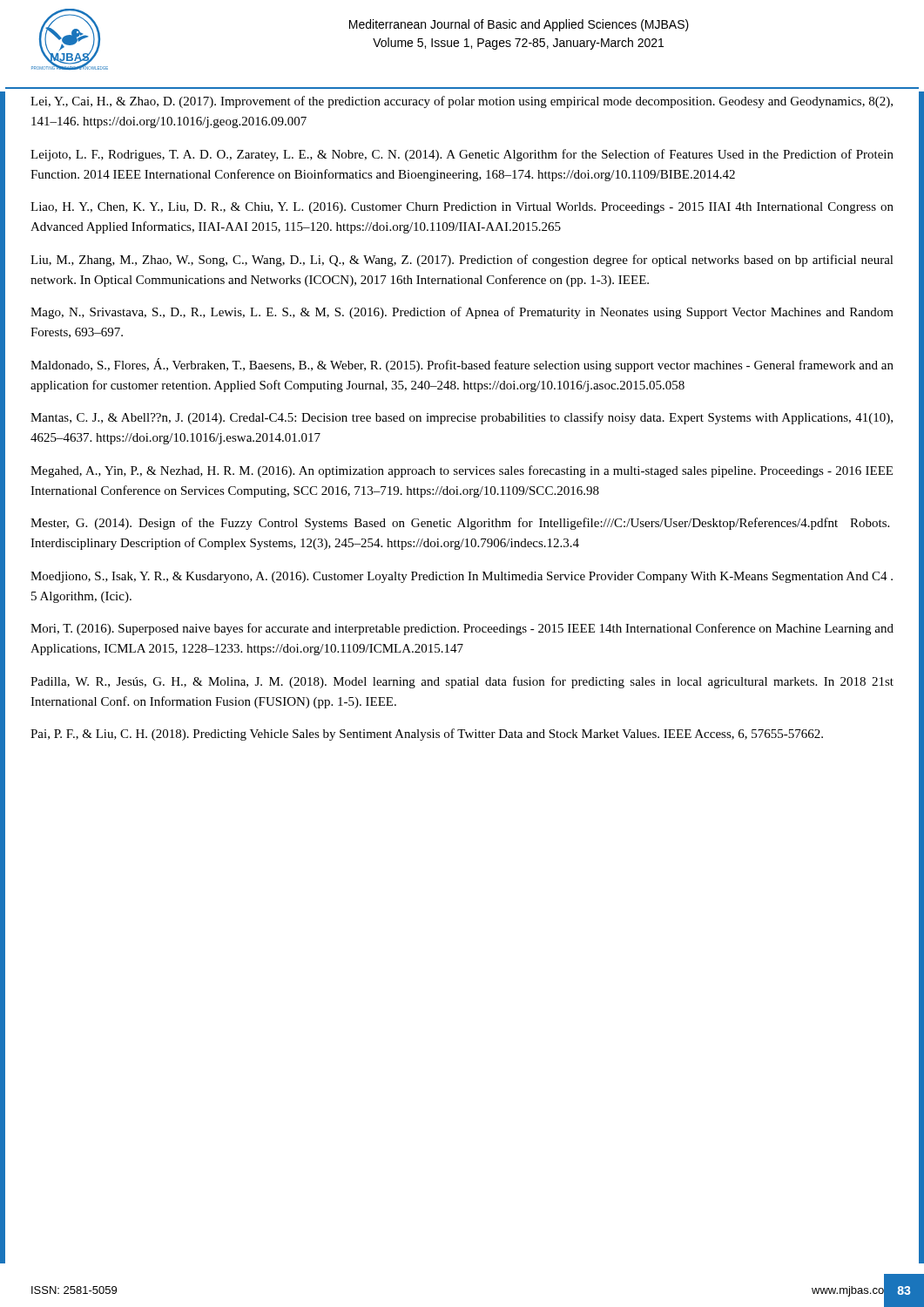The image size is (924, 1307).
Task: Click on the text block that says "Lei, Y., Cai, H., & Zhao, D. (2017)."
Action: [x=462, y=111]
